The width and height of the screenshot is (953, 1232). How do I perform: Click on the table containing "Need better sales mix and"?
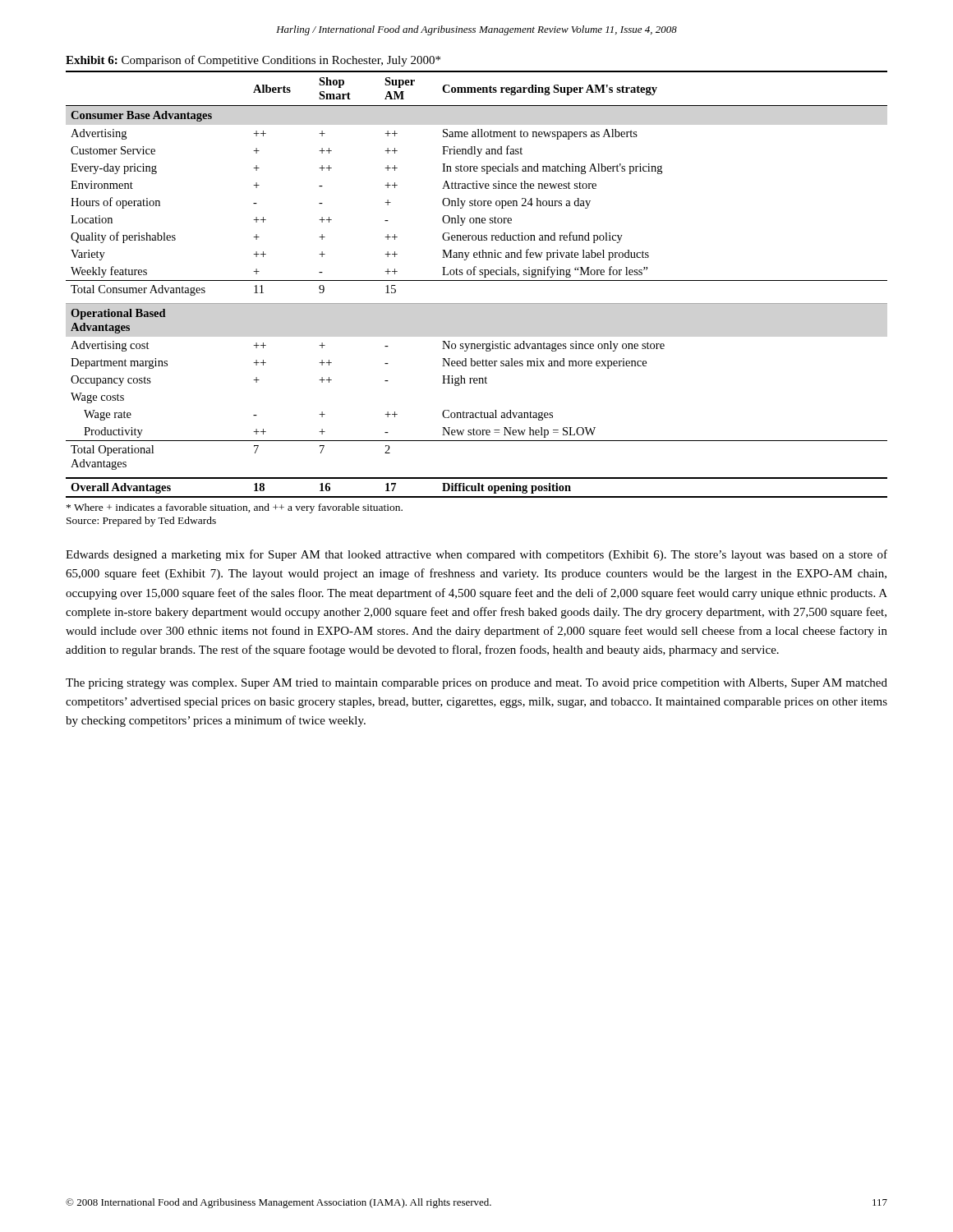tap(476, 284)
